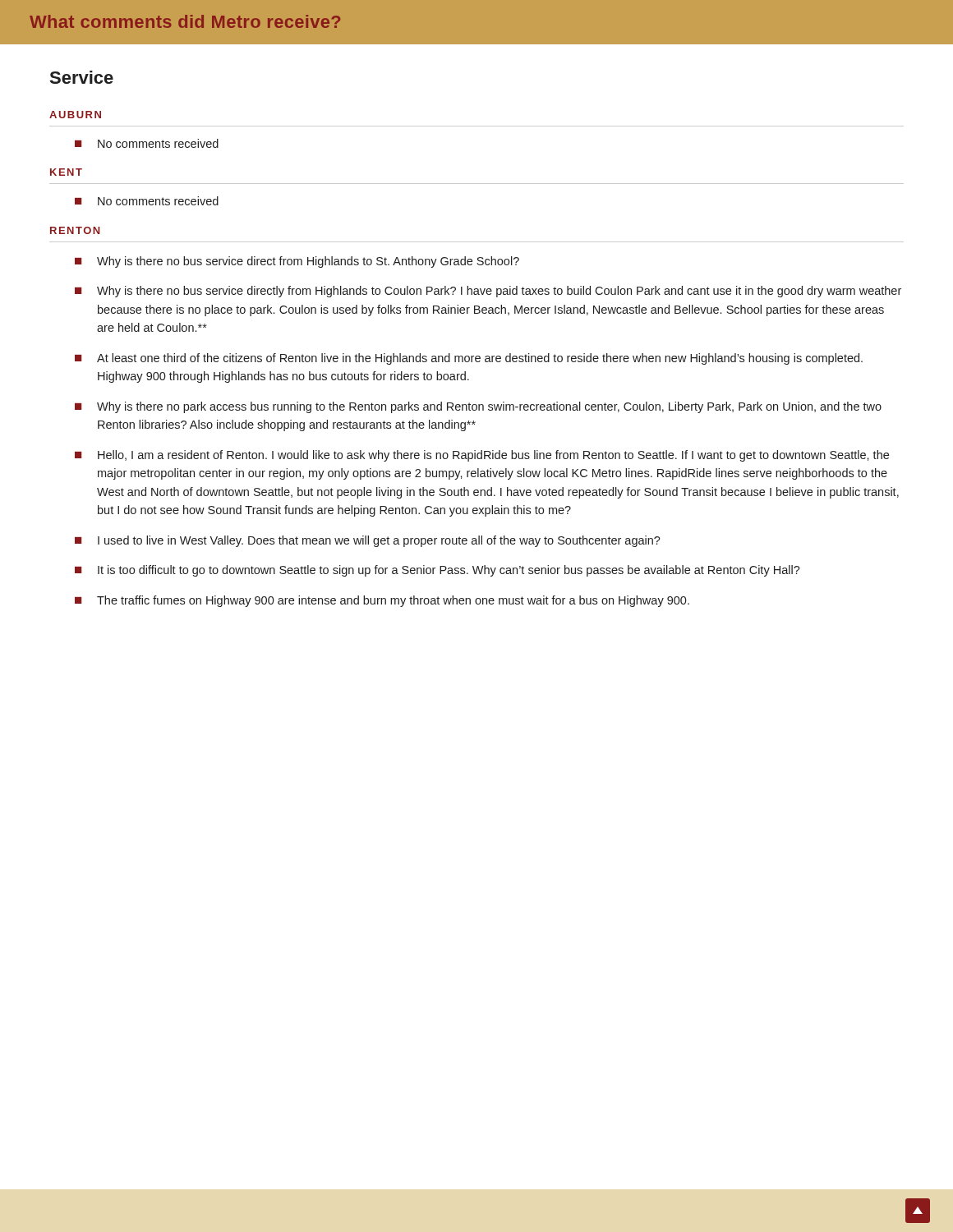Find the list item that reads "■ Why is there no bus service direct"
This screenshot has width=953, height=1232.
coord(297,261)
